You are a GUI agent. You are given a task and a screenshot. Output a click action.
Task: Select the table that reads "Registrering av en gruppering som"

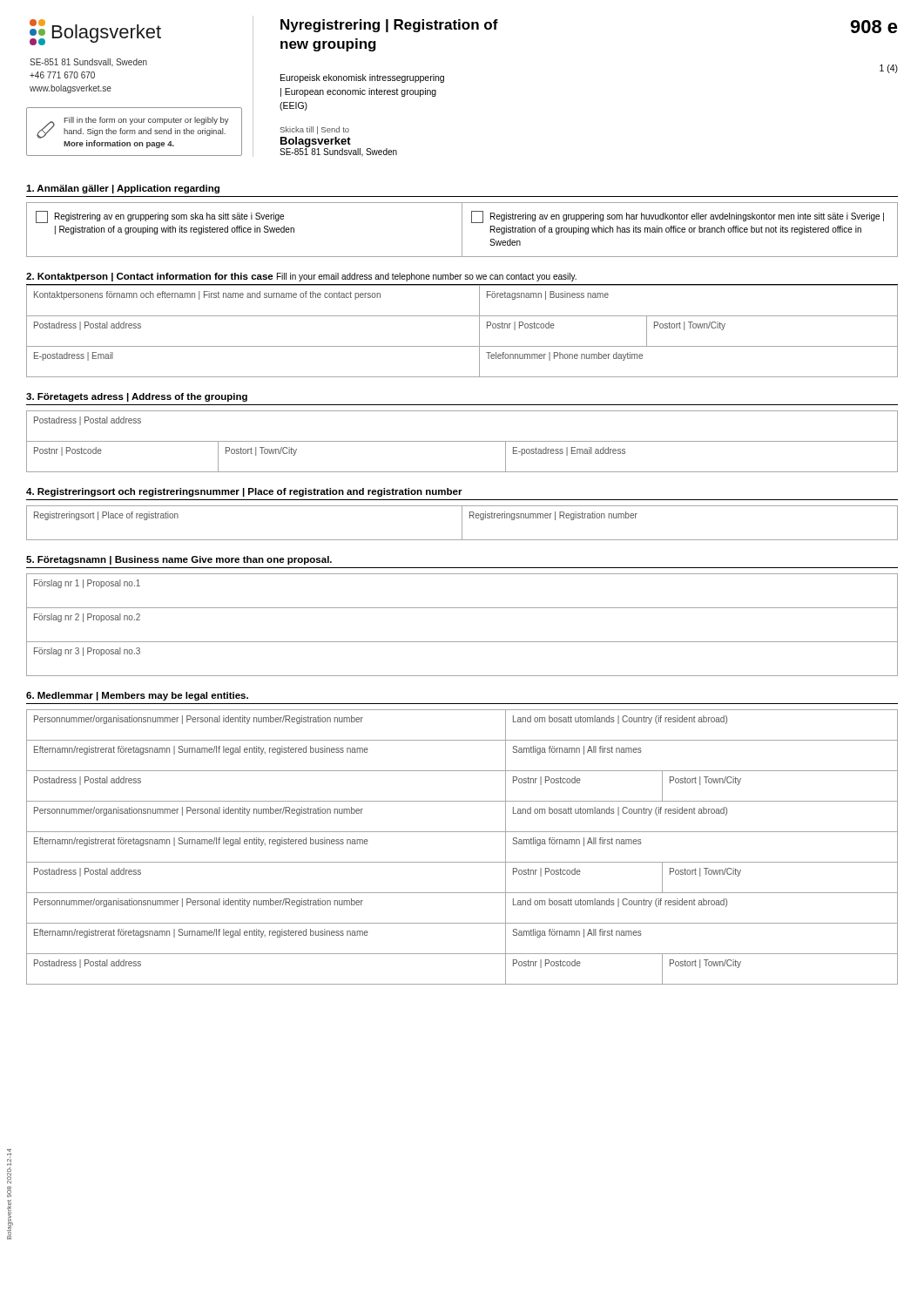[x=462, y=230]
